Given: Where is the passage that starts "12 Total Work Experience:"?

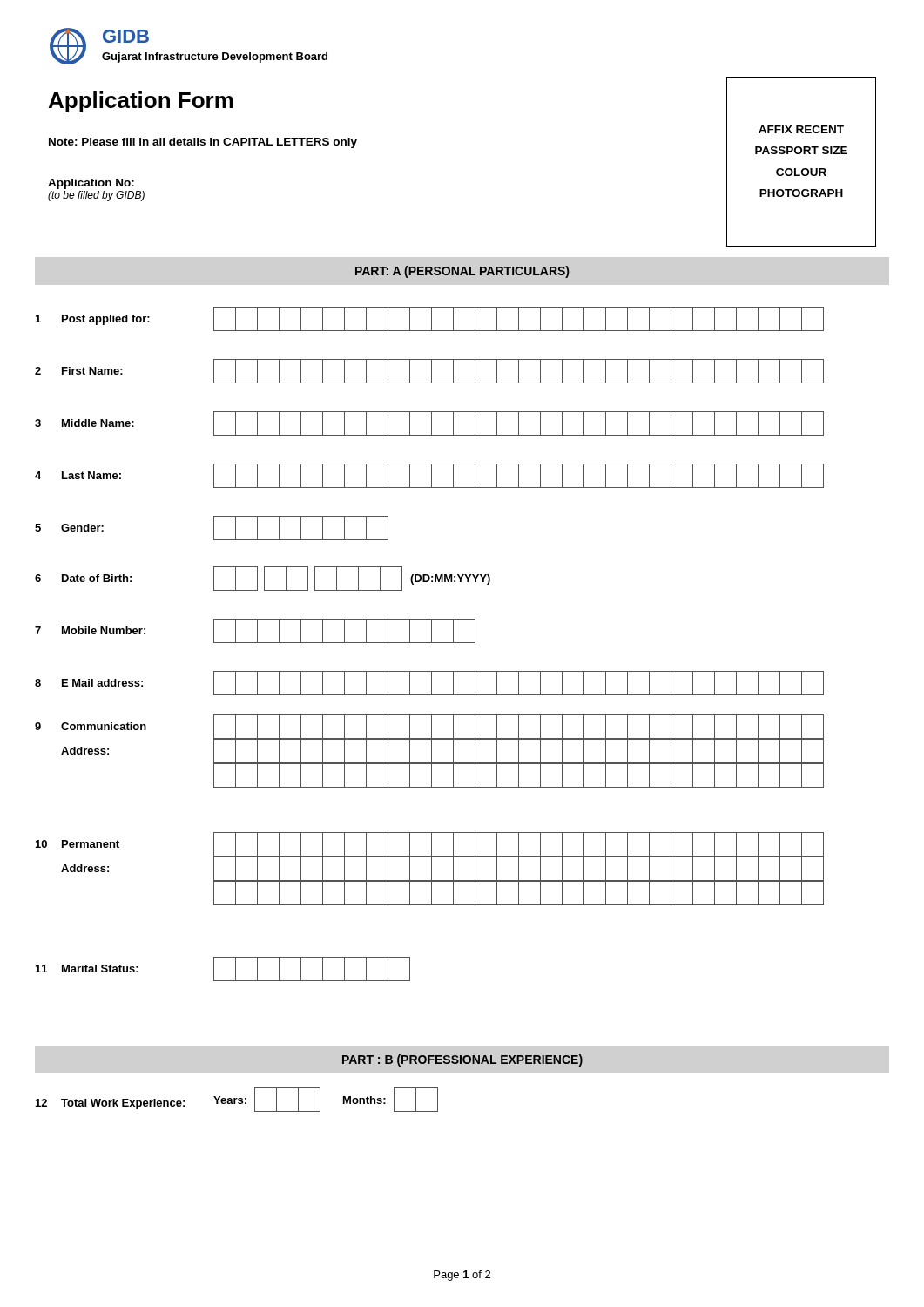Looking at the screenshot, I should point(236,1100).
